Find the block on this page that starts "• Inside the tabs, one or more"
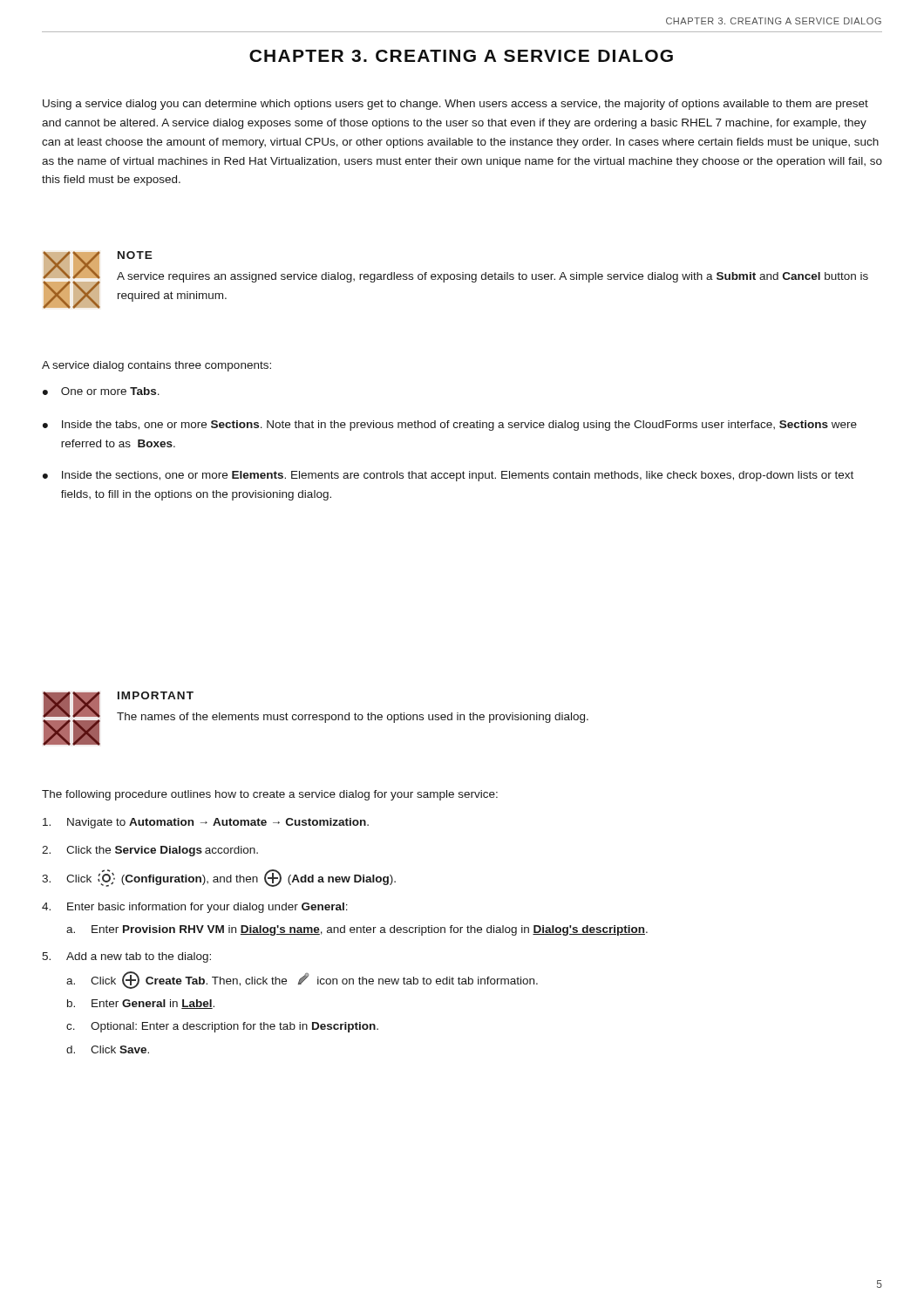 462,434
